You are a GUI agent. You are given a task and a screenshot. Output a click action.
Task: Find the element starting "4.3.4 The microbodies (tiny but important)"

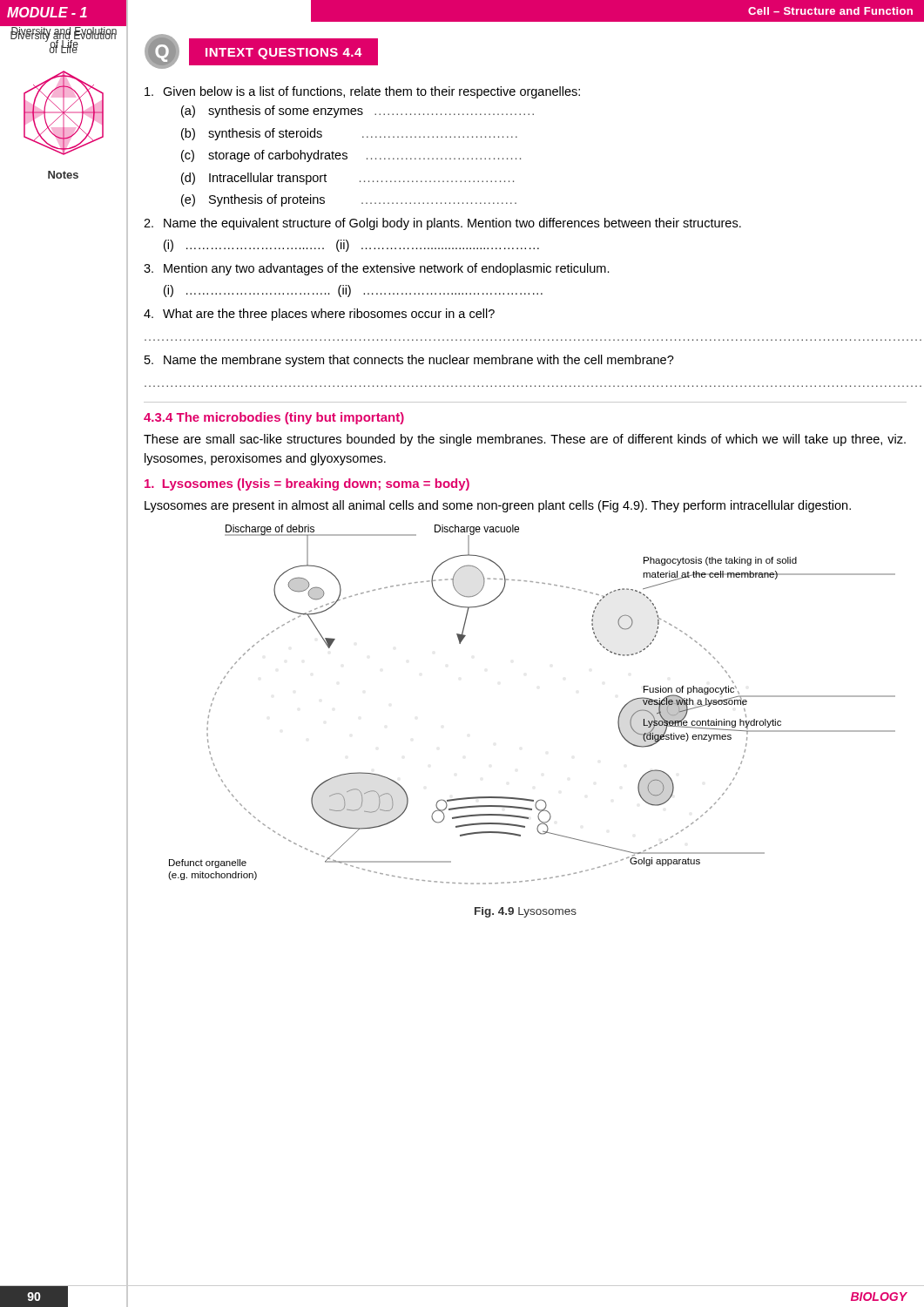[x=274, y=417]
